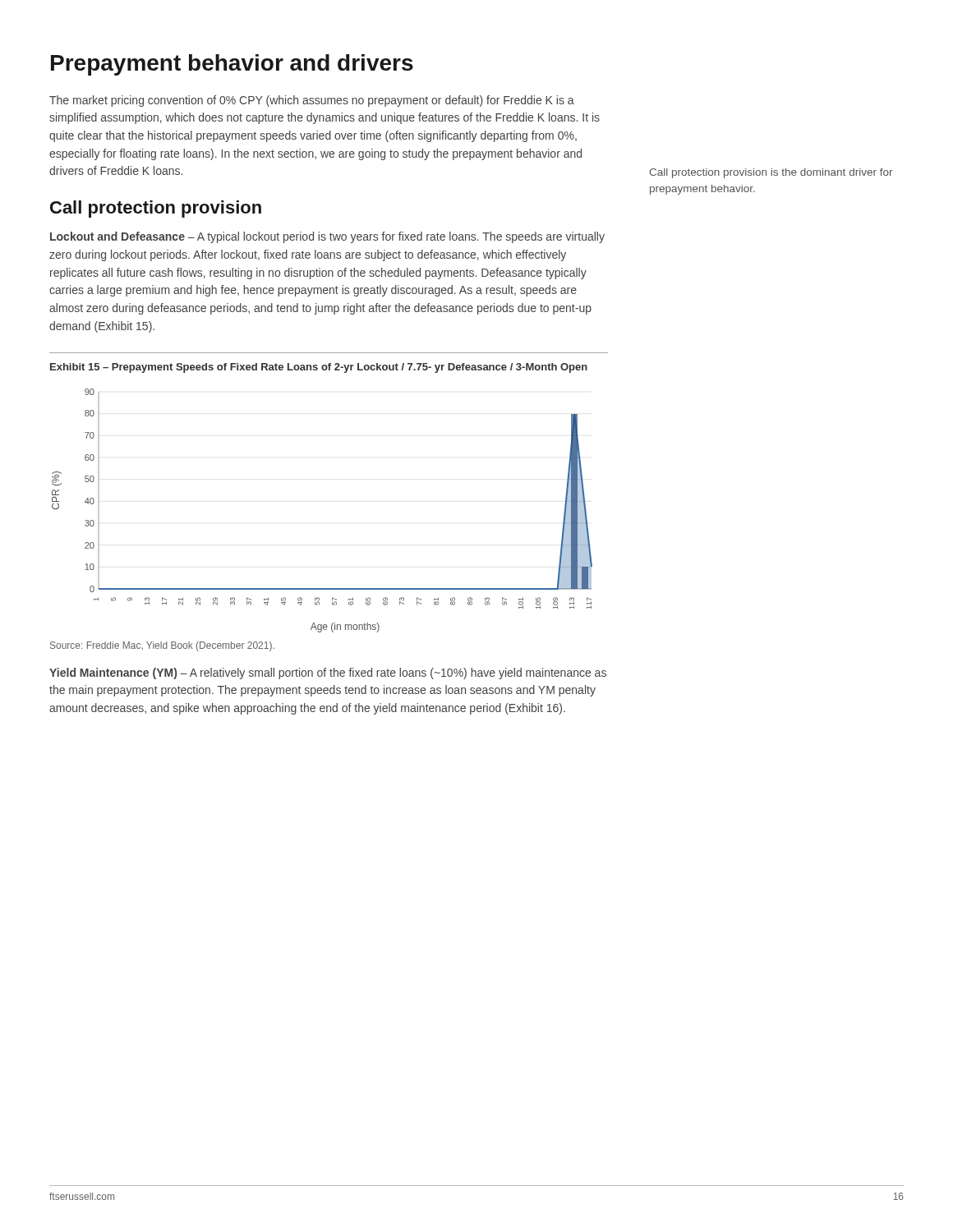This screenshot has height=1232, width=953.
Task: Click on the text block containing "Yield Maintenance (YM)"
Action: [328, 690]
